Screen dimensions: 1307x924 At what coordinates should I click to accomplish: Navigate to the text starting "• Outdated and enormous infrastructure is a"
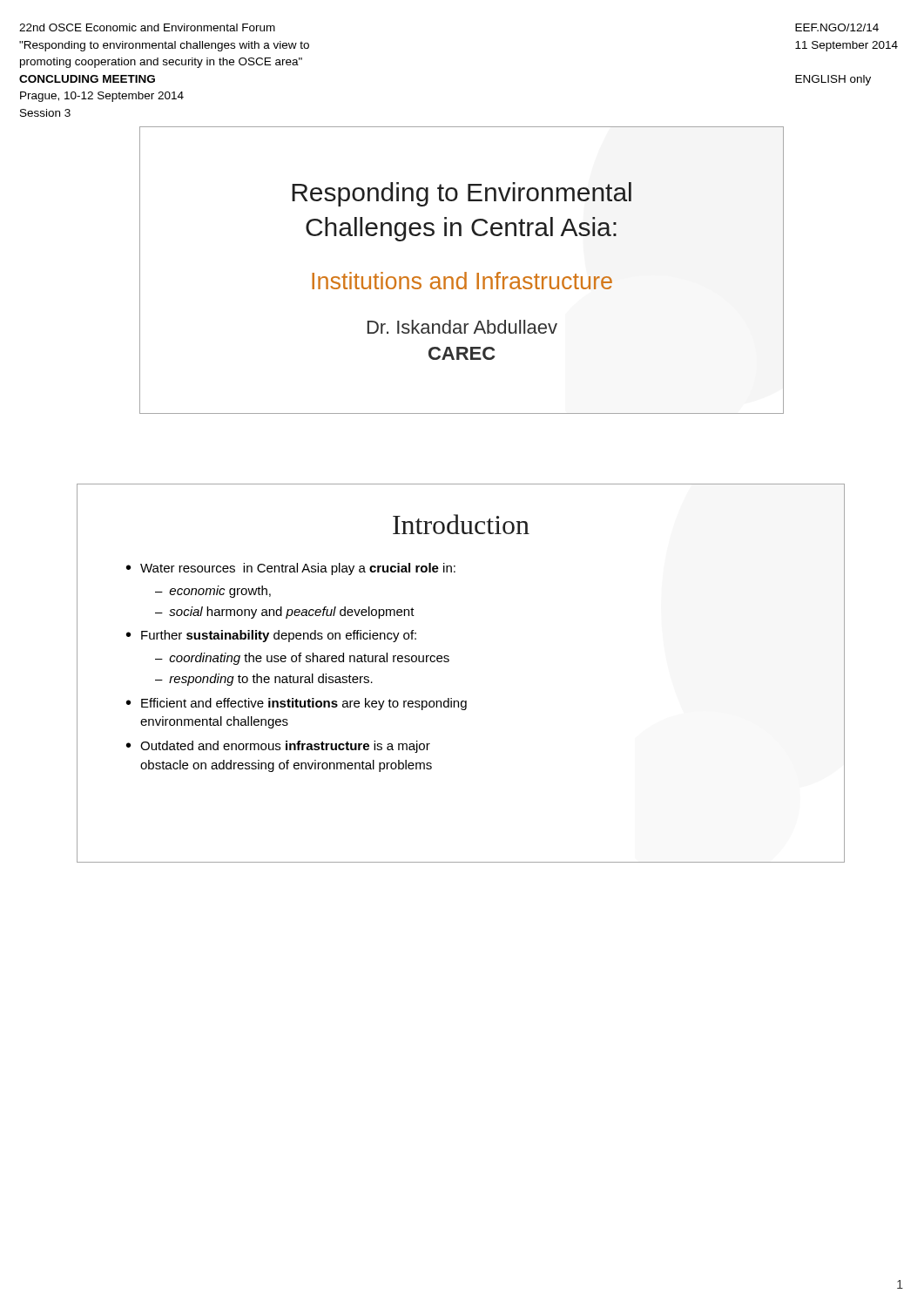[x=279, y=755]
